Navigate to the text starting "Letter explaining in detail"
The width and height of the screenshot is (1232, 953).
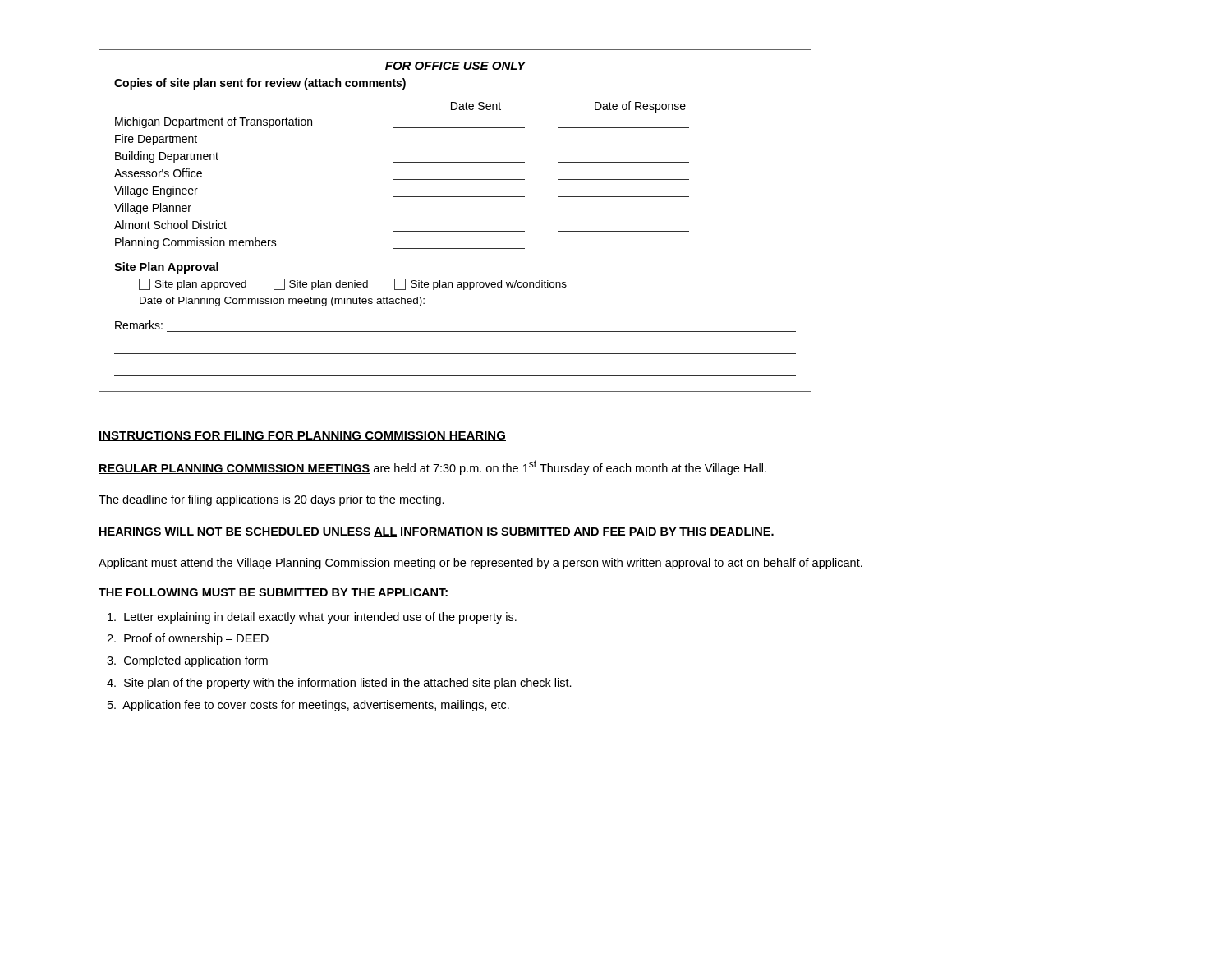312,617
